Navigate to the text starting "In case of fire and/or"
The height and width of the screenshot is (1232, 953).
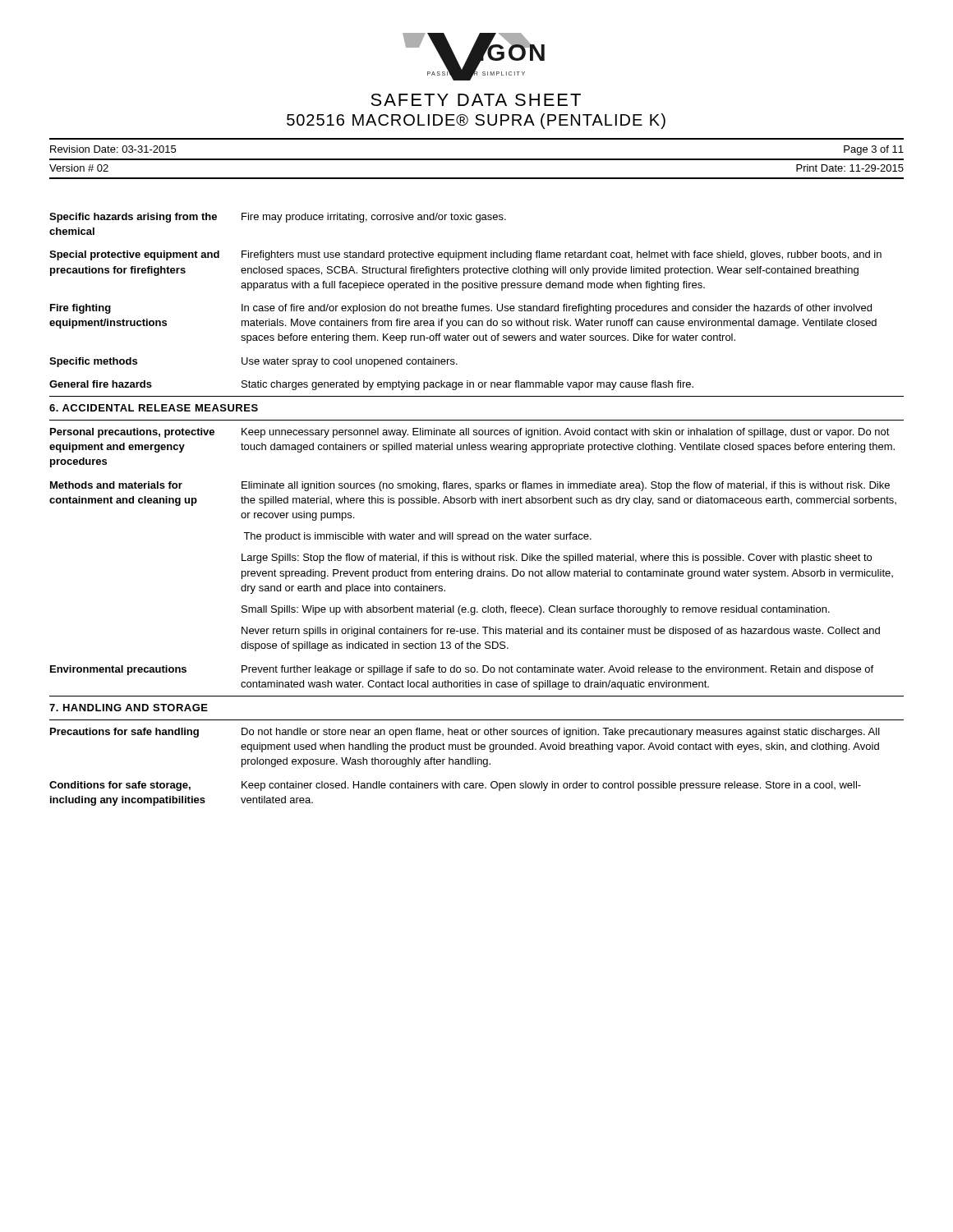coord(559,322)
